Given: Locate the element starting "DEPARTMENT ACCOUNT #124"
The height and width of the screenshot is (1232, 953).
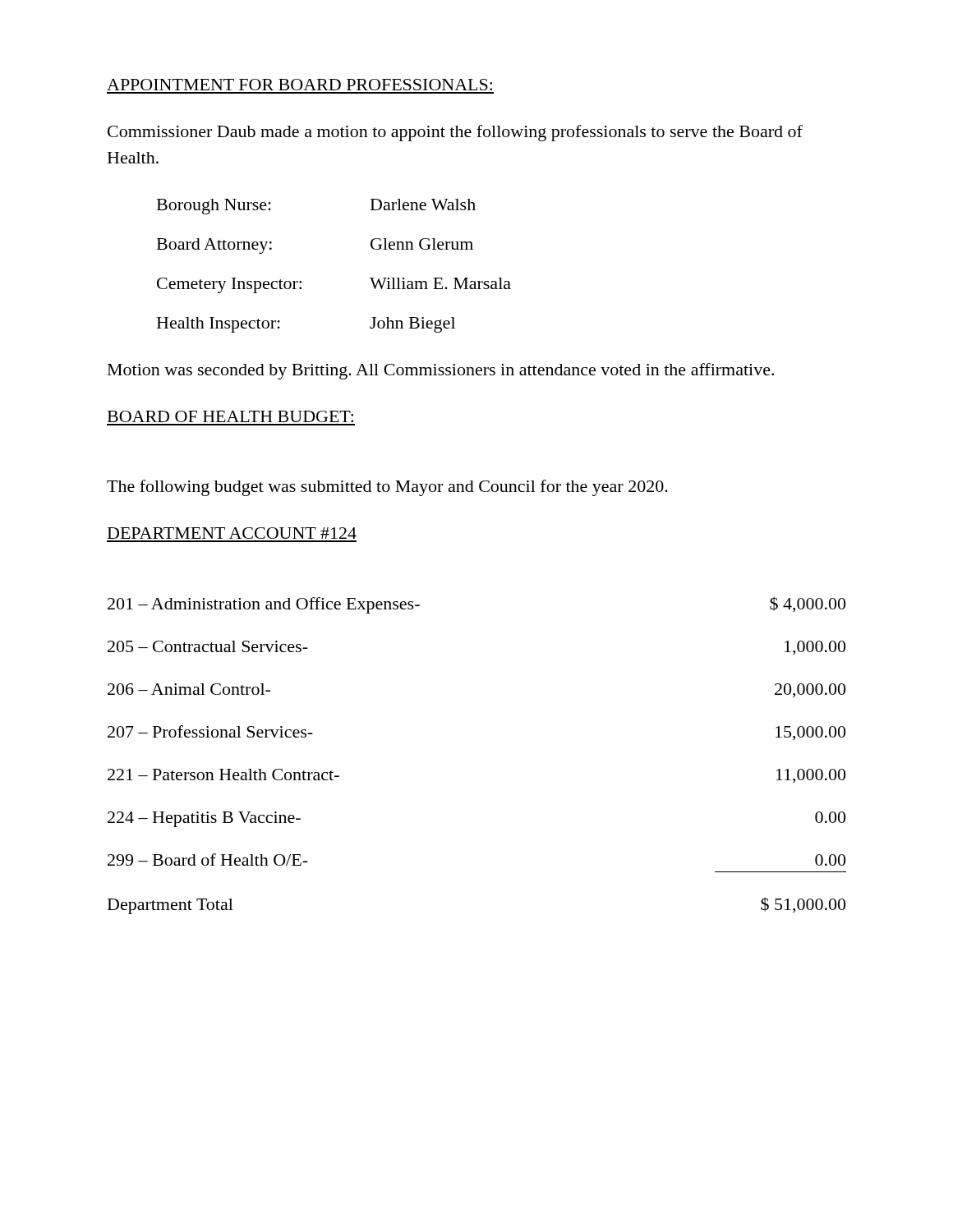Looking at the screenshot, I should tap(232, 533).
